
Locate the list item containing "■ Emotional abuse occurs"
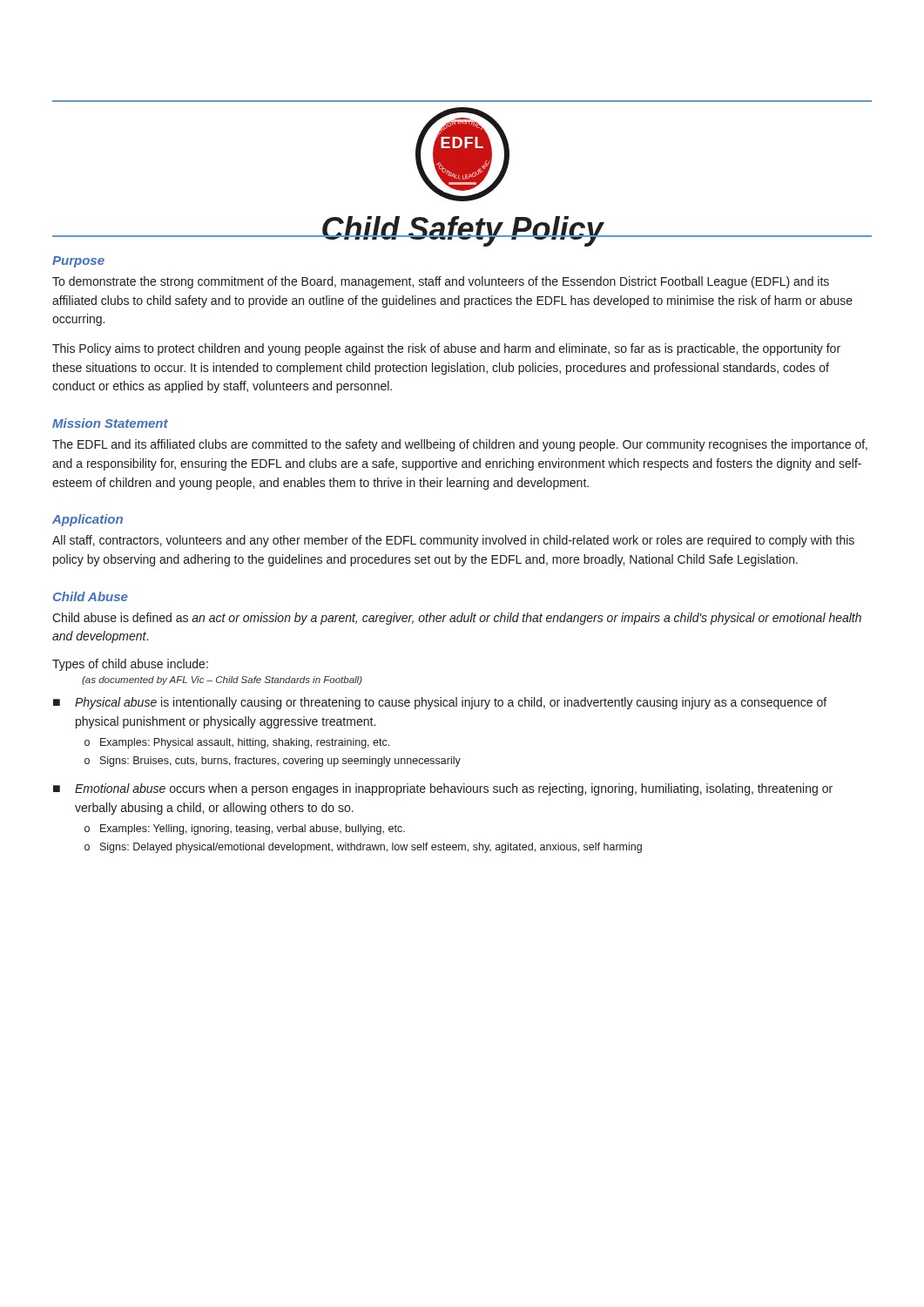[443, 789]
